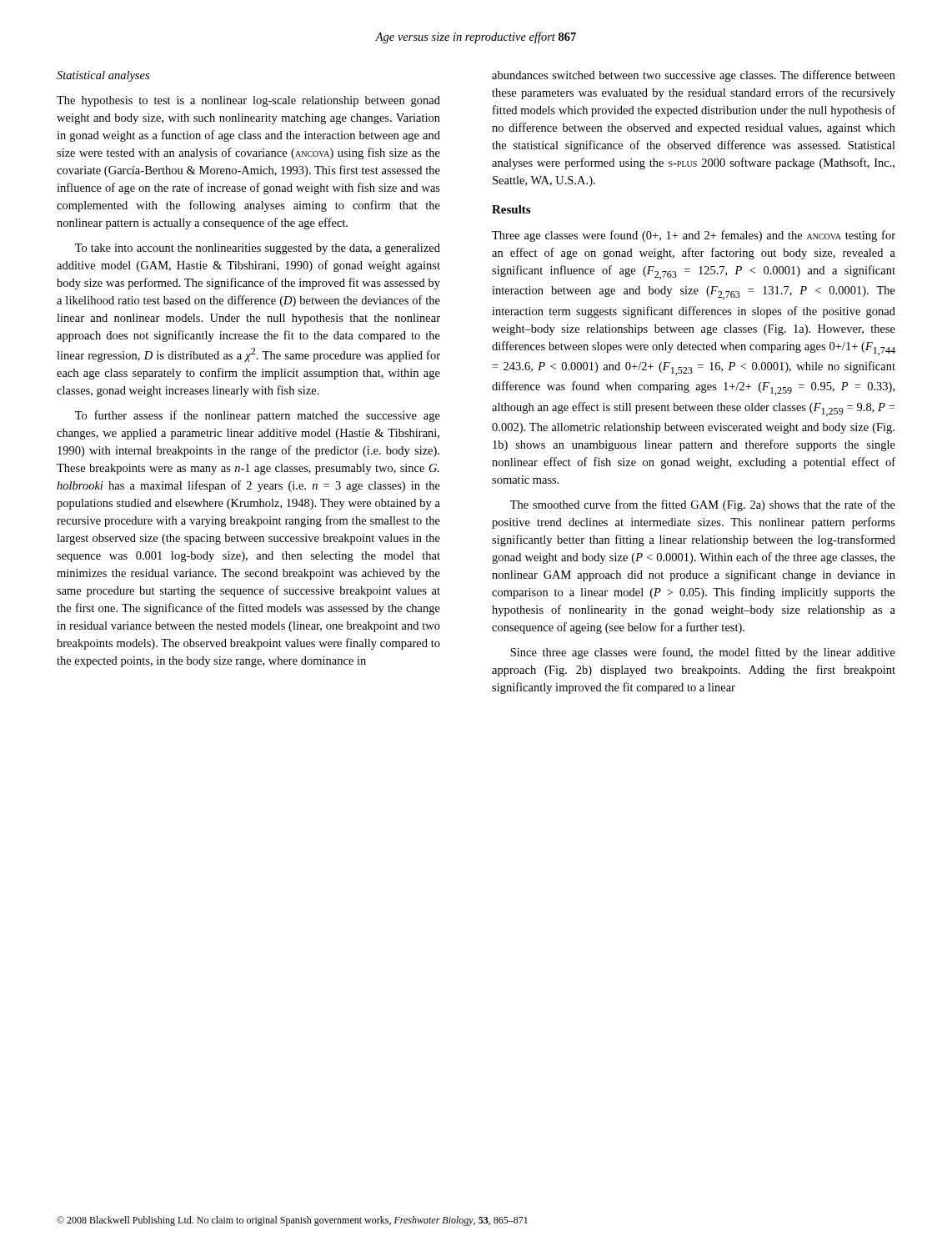Click on the text block that reads "The hypothesis to test is a nonlinear"
This screenshot has width=952, height=1251.
(x=248, y=162)
